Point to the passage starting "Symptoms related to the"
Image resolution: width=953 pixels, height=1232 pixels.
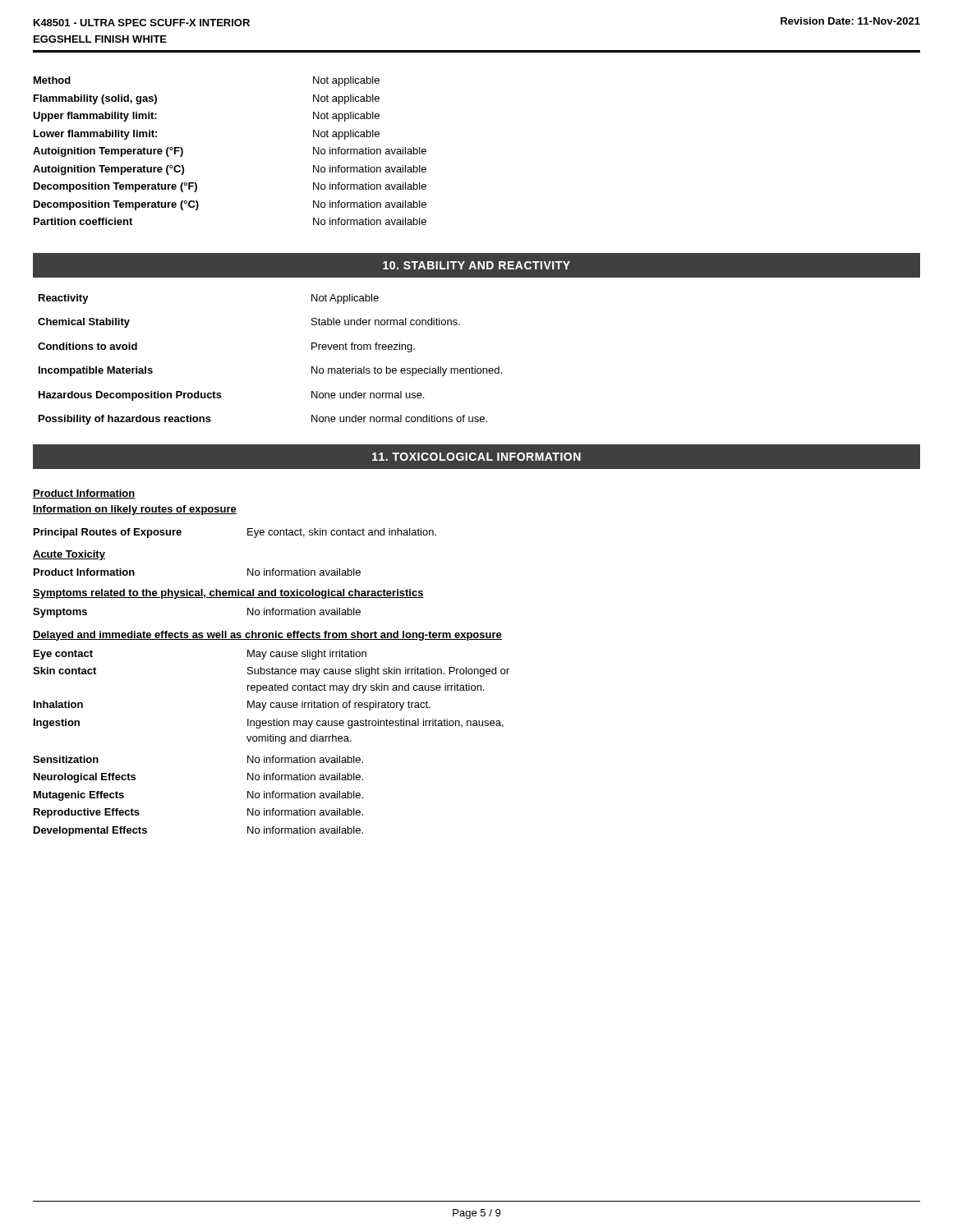point(228,593)
